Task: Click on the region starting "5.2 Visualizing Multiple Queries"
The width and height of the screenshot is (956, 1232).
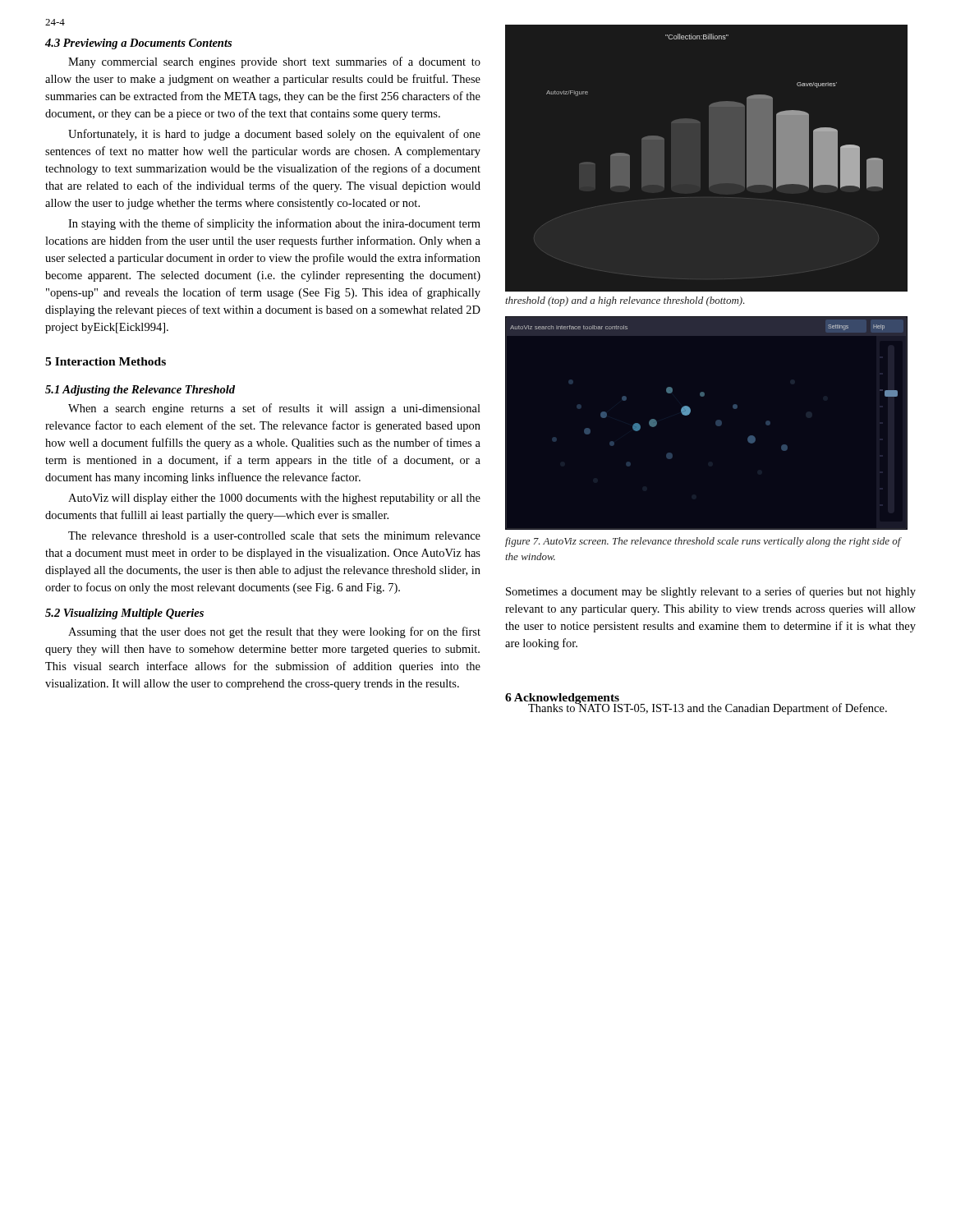Action: pos(125,613)
